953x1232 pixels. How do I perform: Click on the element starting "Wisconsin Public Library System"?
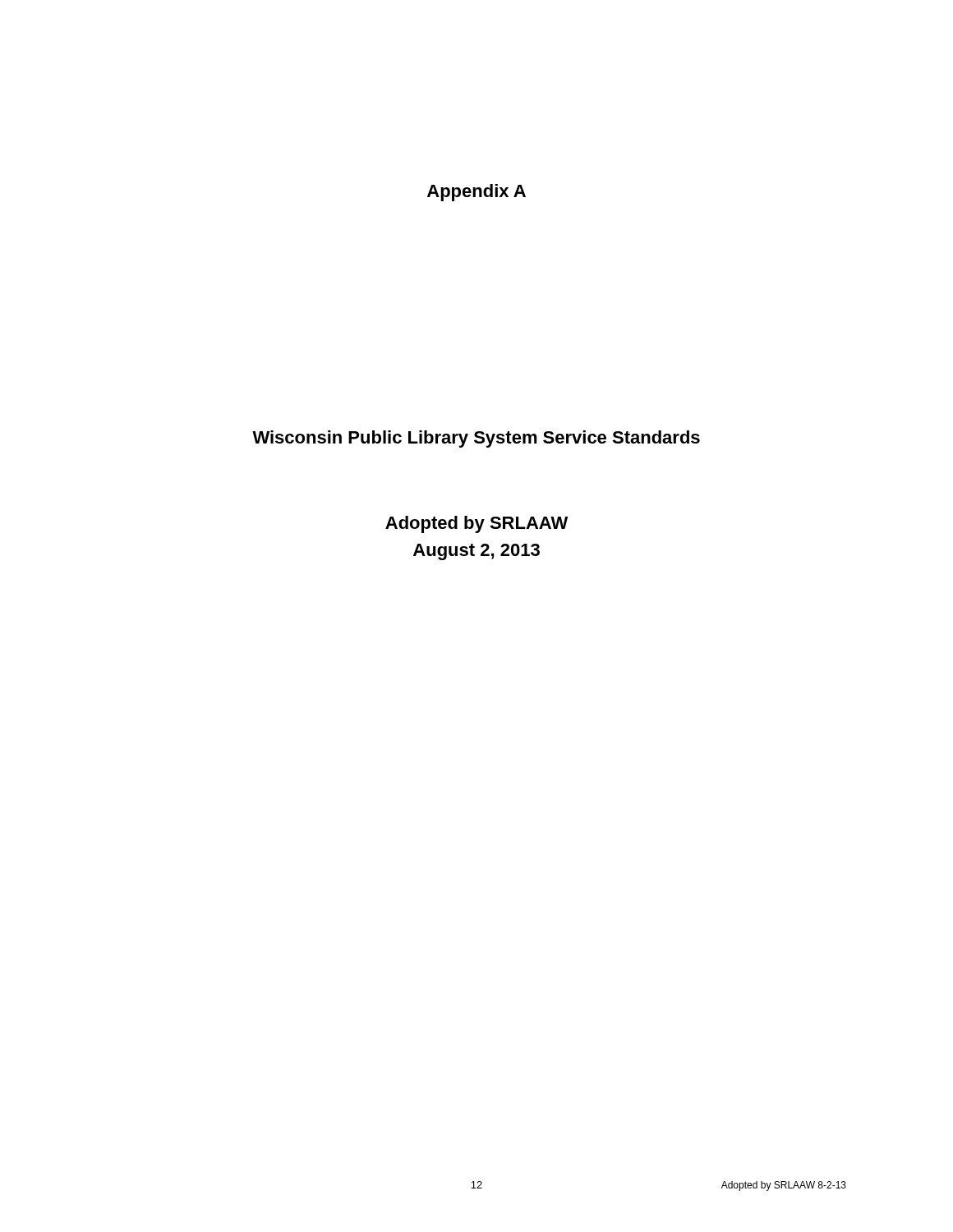pyautogui.click(x=476, y=437)
